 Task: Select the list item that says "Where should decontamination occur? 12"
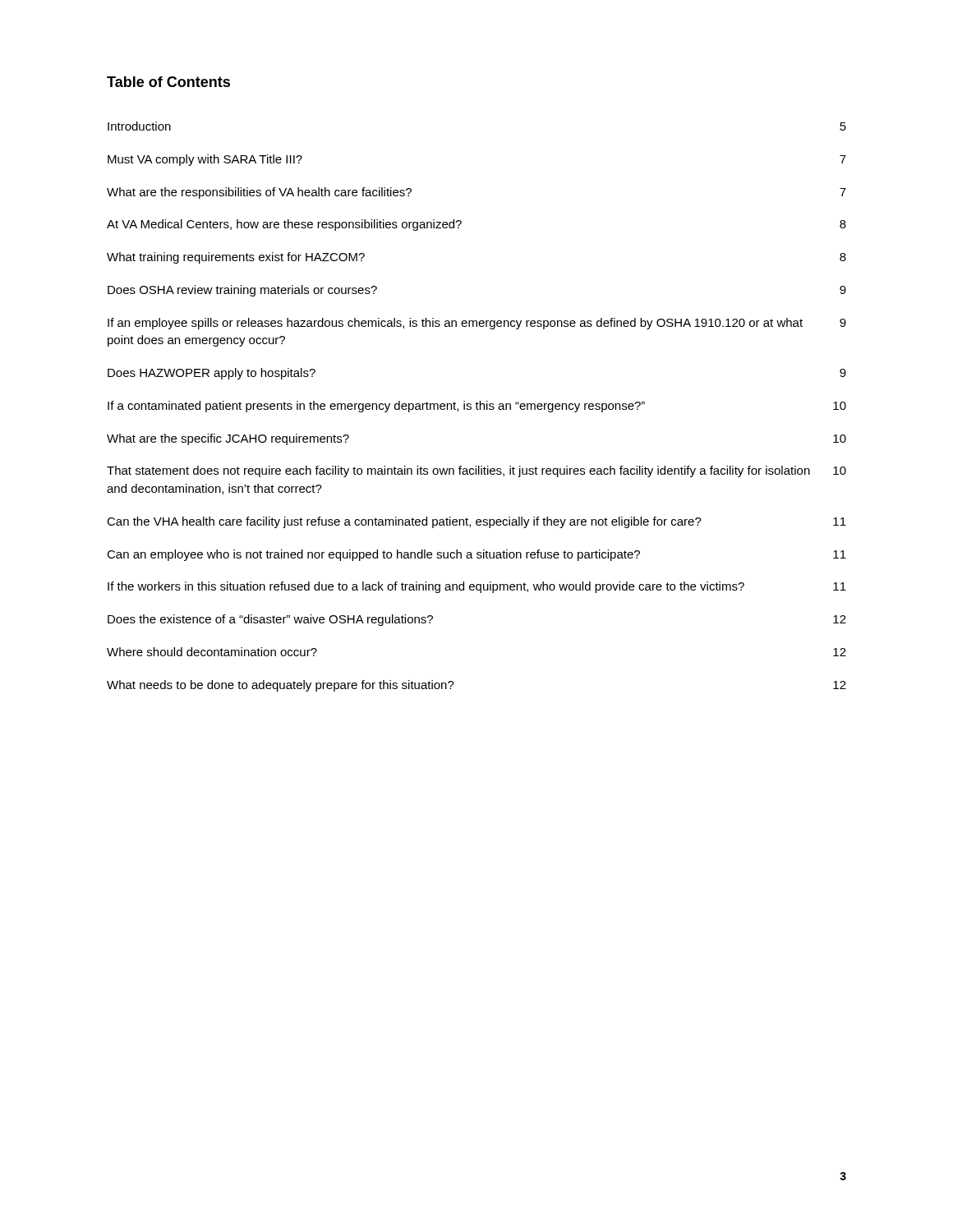point(207,652)
